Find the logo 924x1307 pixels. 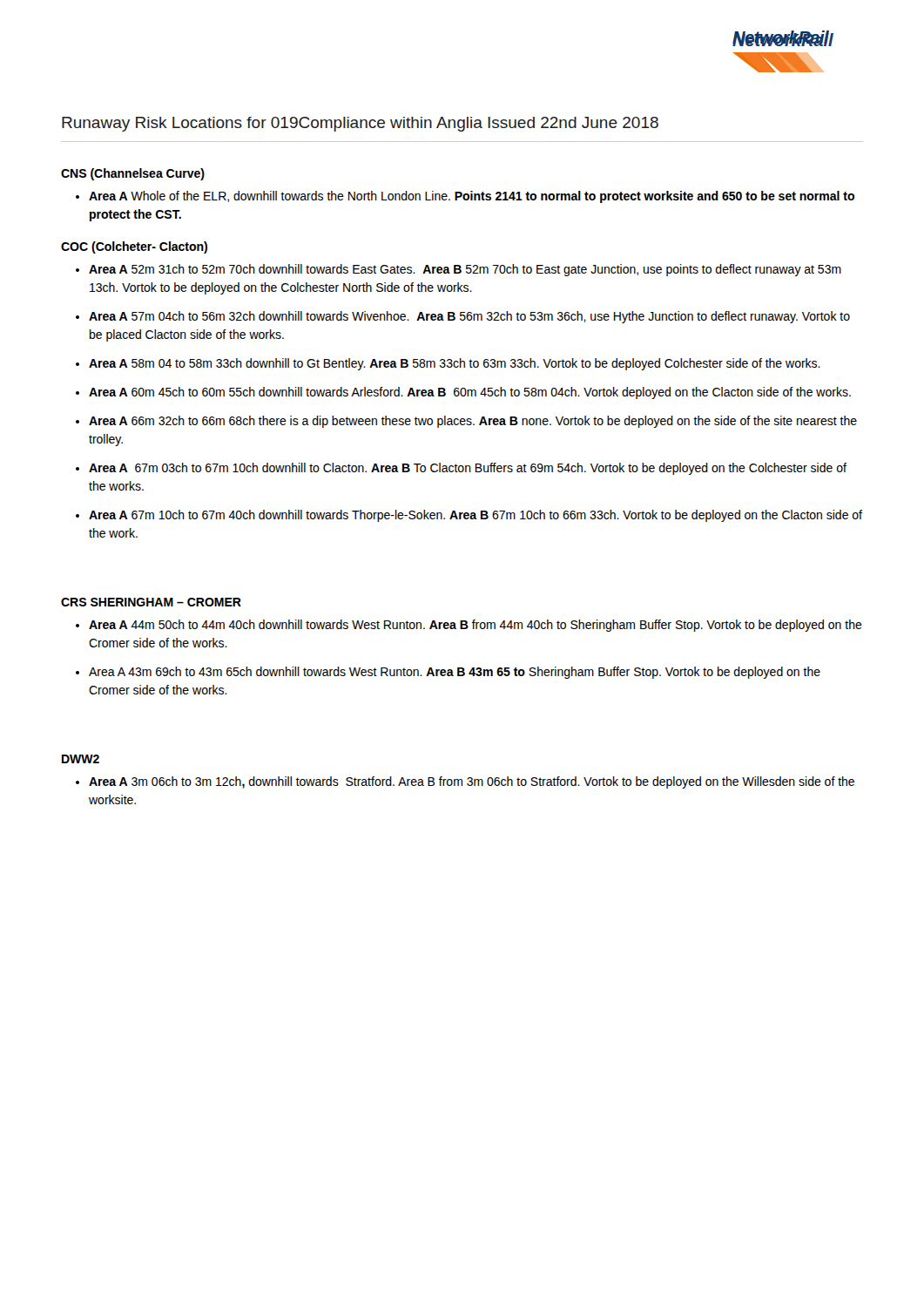802,51
